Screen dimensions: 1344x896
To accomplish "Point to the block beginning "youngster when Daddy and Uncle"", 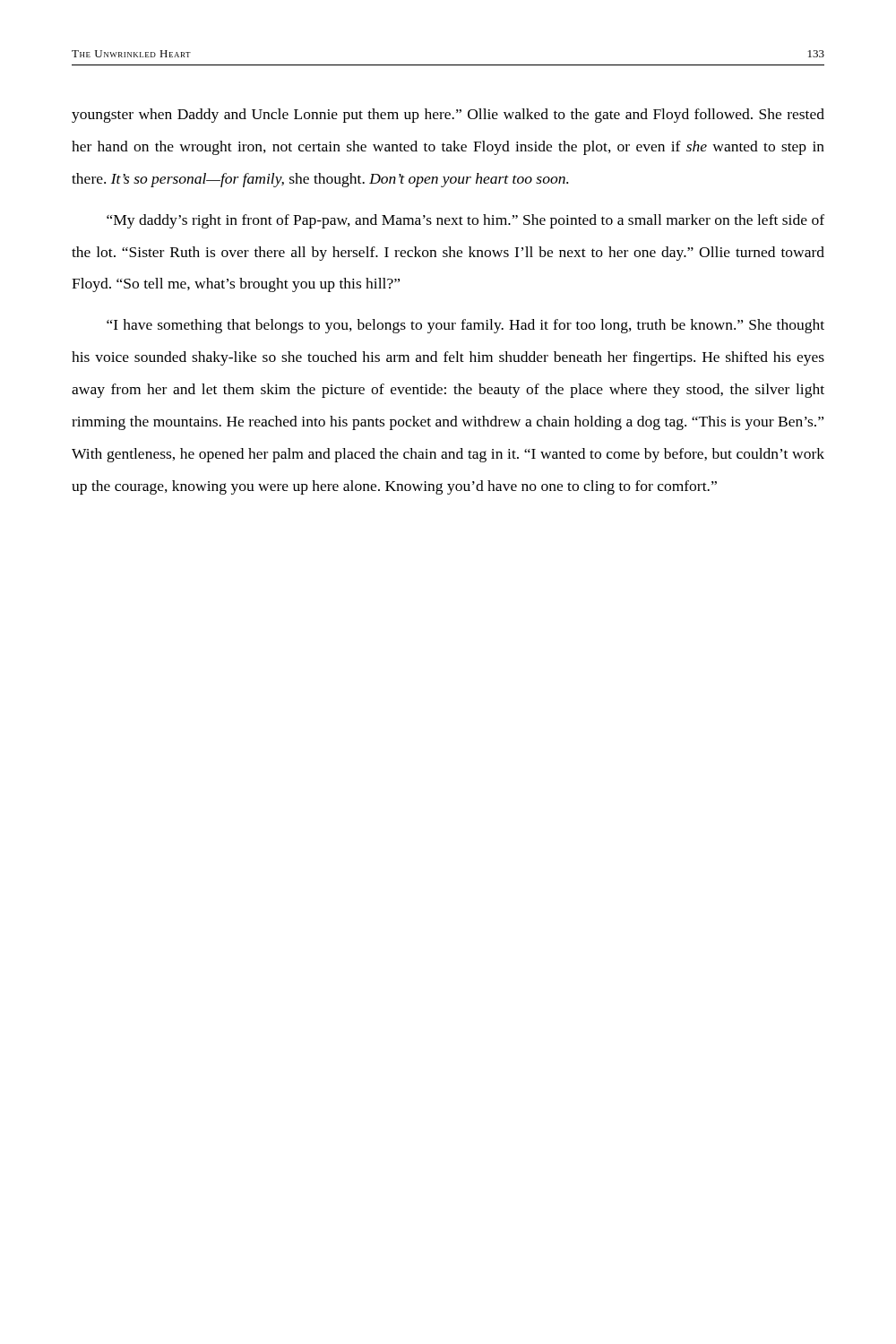I will click(448, 146).
